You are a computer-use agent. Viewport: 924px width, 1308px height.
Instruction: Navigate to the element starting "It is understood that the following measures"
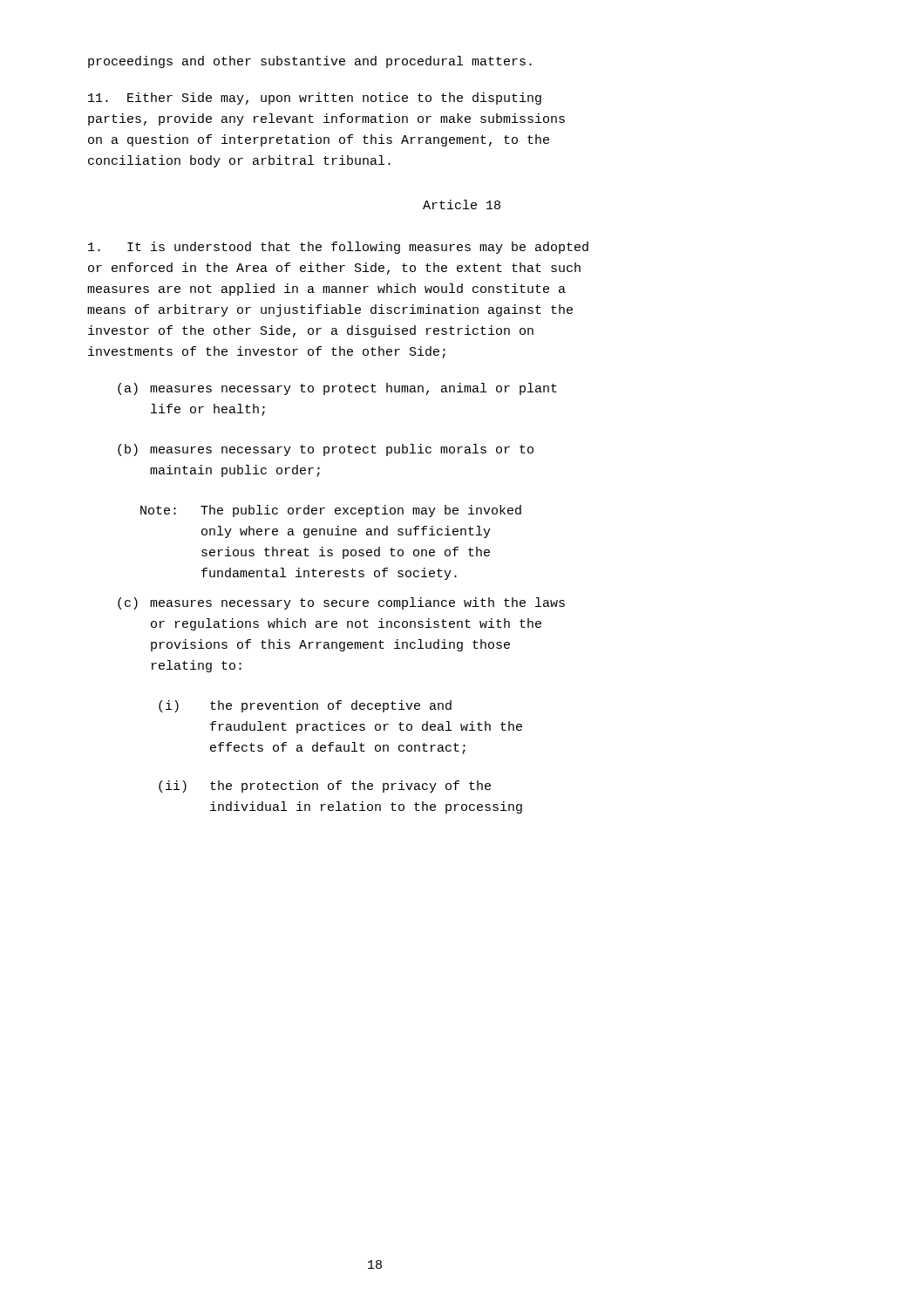click(338, 300)
